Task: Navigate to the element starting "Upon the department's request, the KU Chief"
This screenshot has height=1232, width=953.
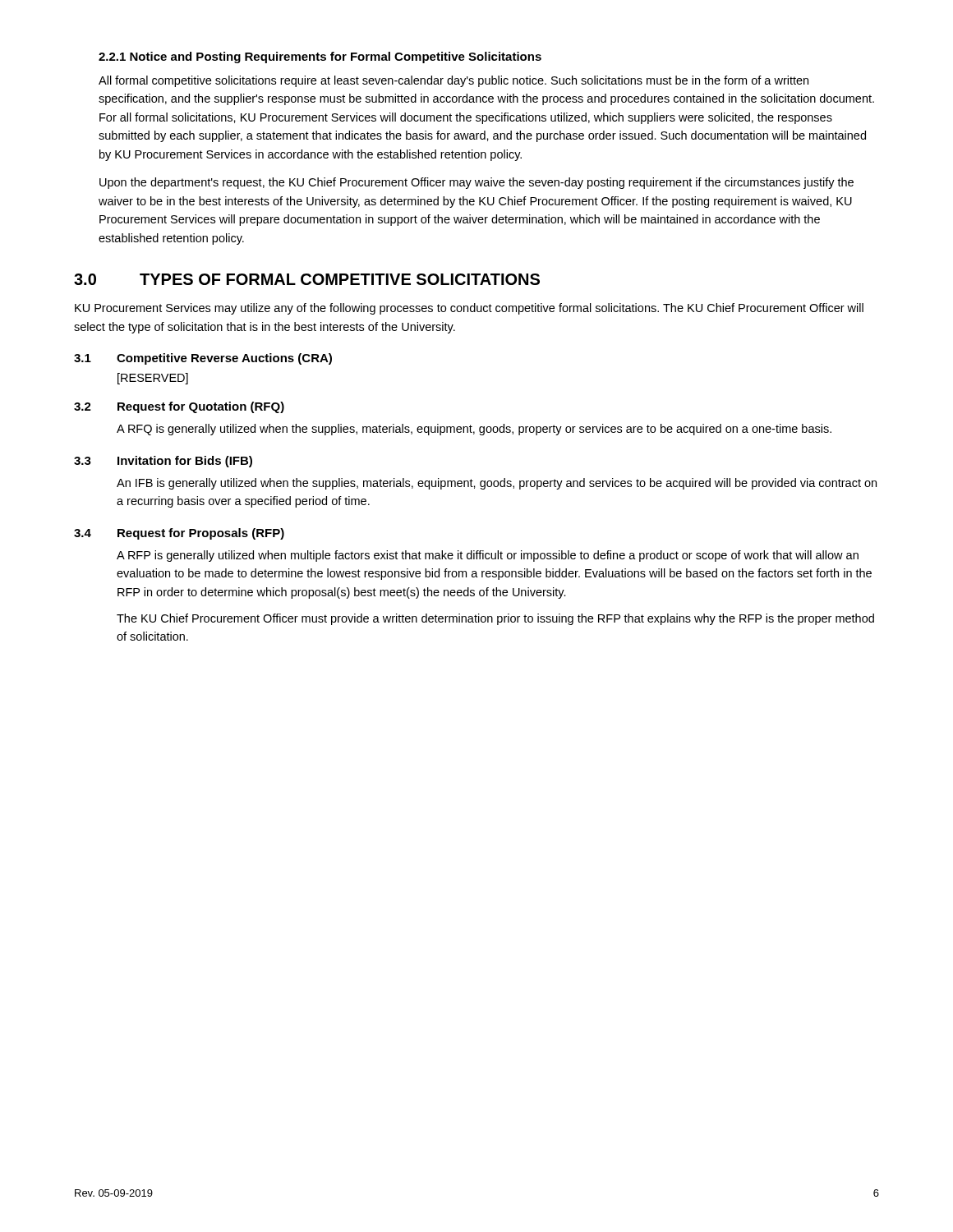Action: pyautogui.click(x=476, y=210)
